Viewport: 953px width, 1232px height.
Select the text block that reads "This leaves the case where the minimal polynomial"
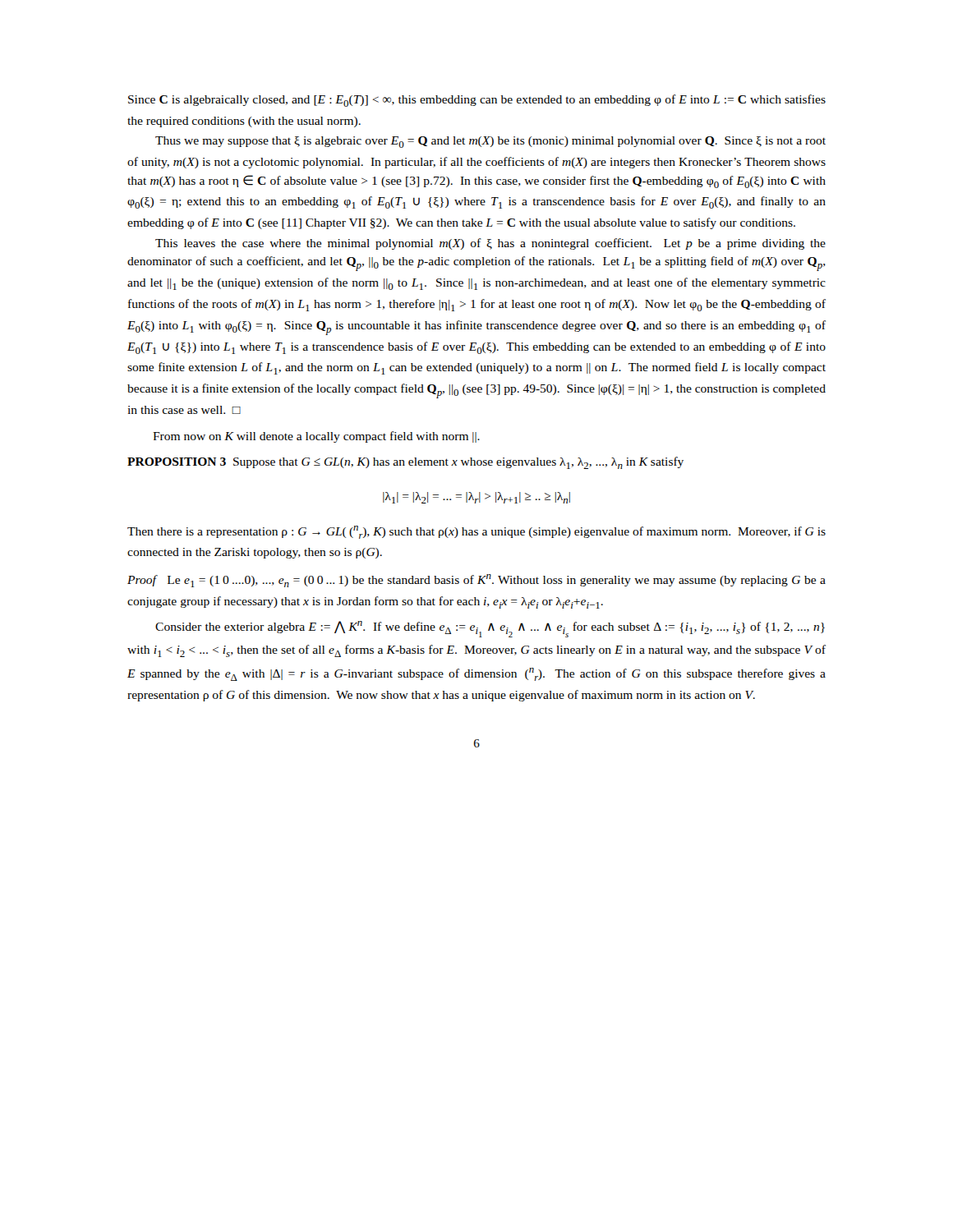coord(476,327)
